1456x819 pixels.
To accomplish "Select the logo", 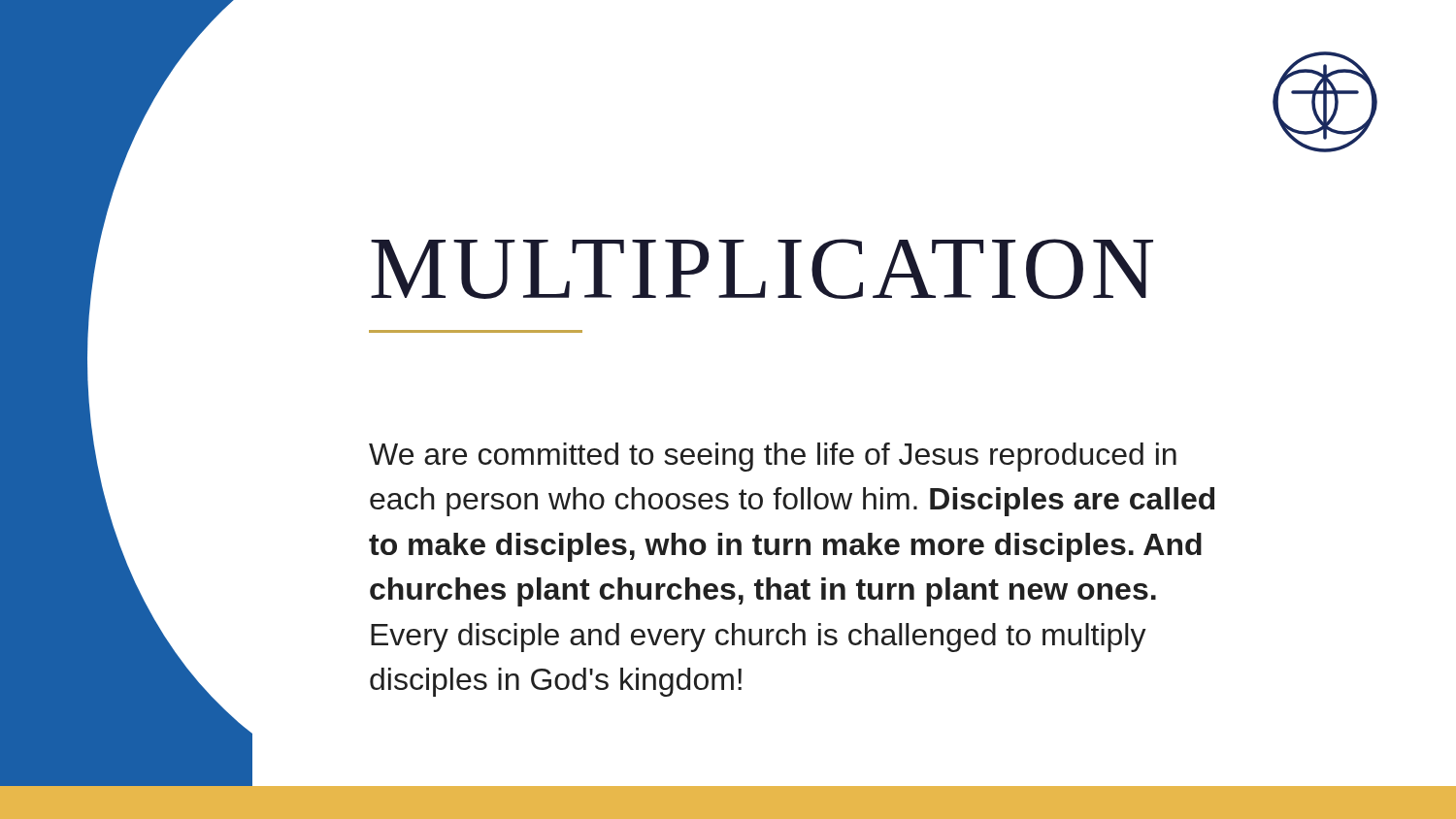I will pos(1325,102).
